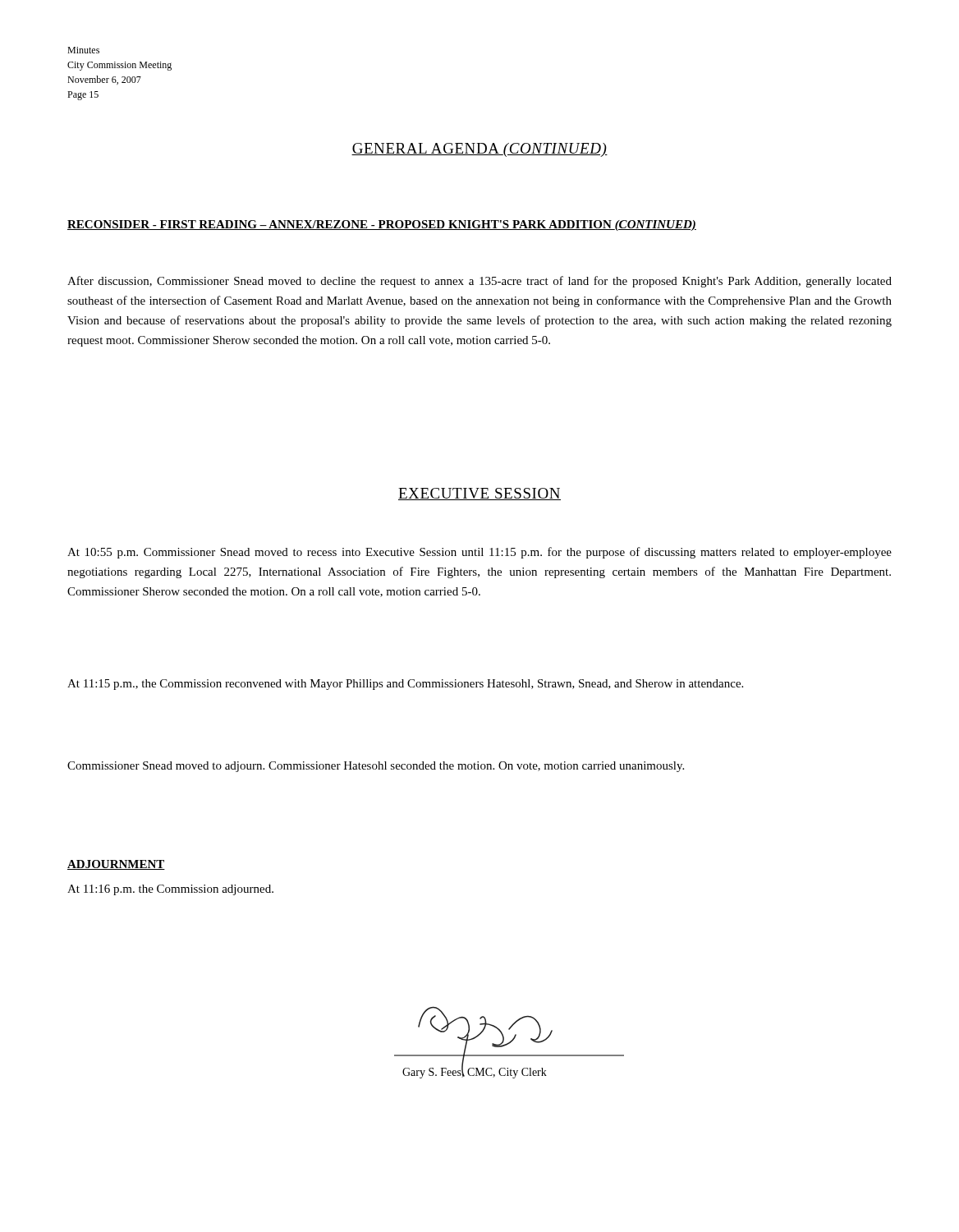959x1232 pixels.
Task: Locate the block of text that opens with "At 10:55 p.m. Commissioner Snead"
Action: pyautogui.click(x=480, y=572)
